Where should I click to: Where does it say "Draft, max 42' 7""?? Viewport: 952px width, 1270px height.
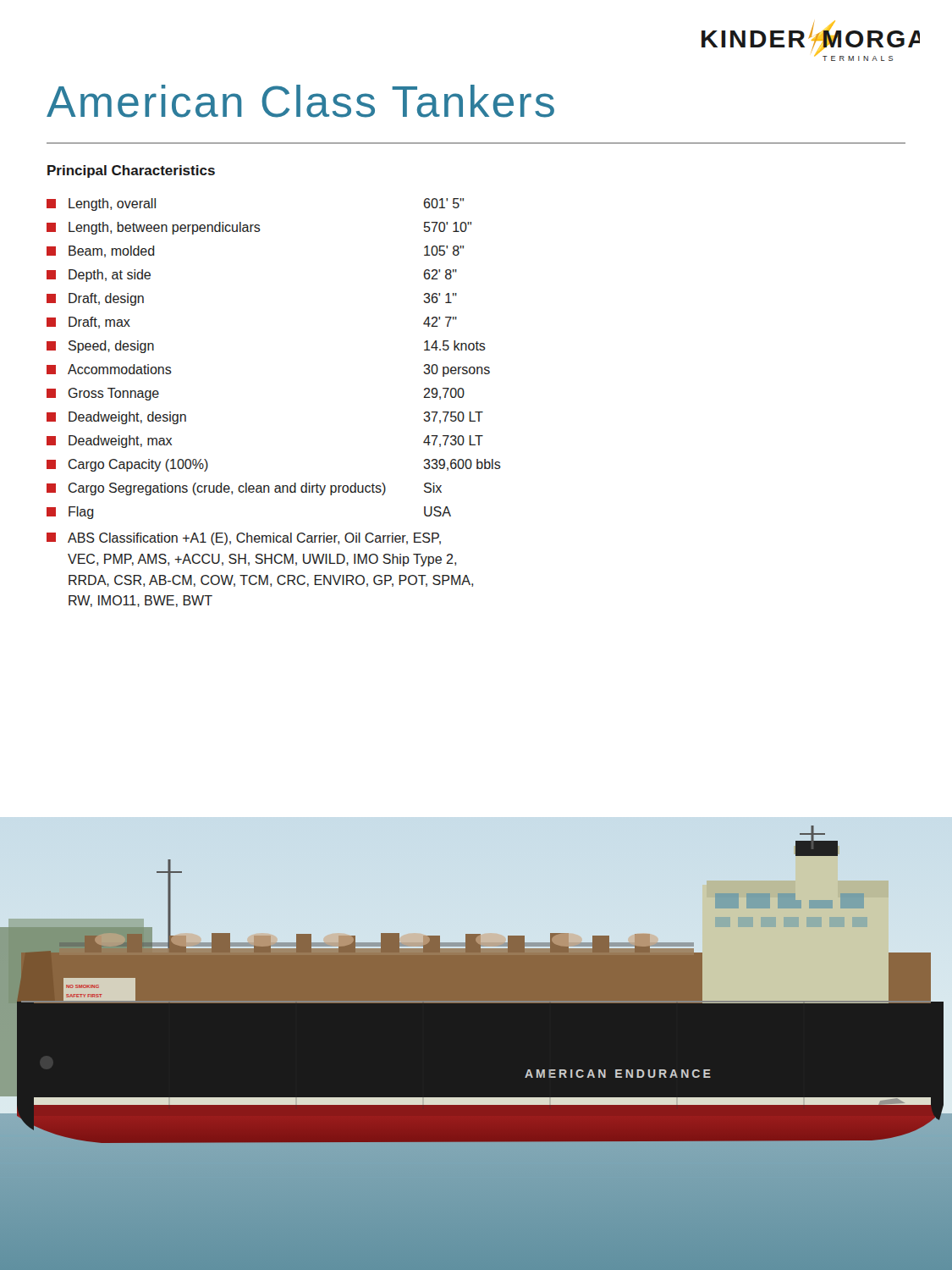[x=110, y=322]
